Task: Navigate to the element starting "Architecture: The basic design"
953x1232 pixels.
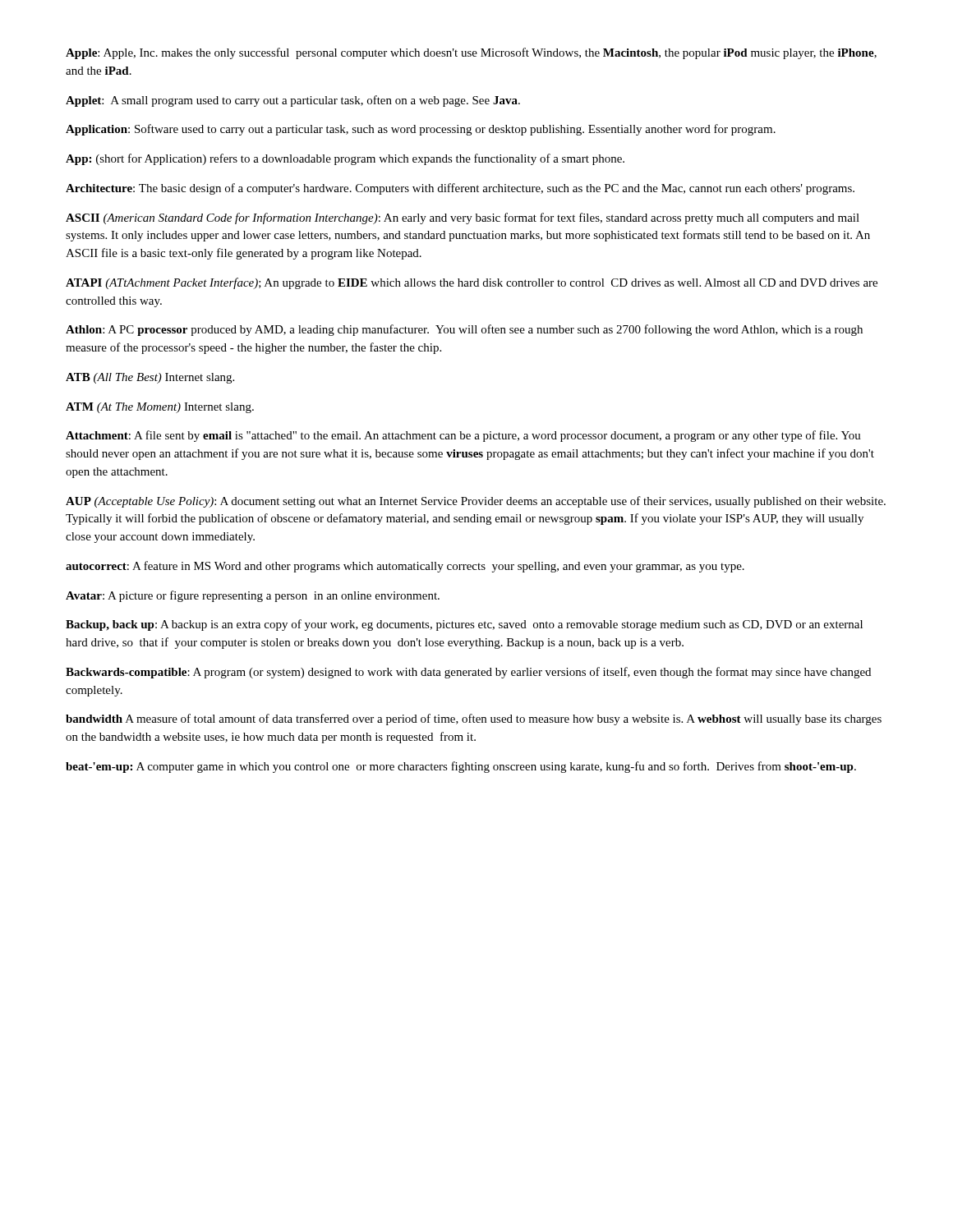Action: (461, 188)
